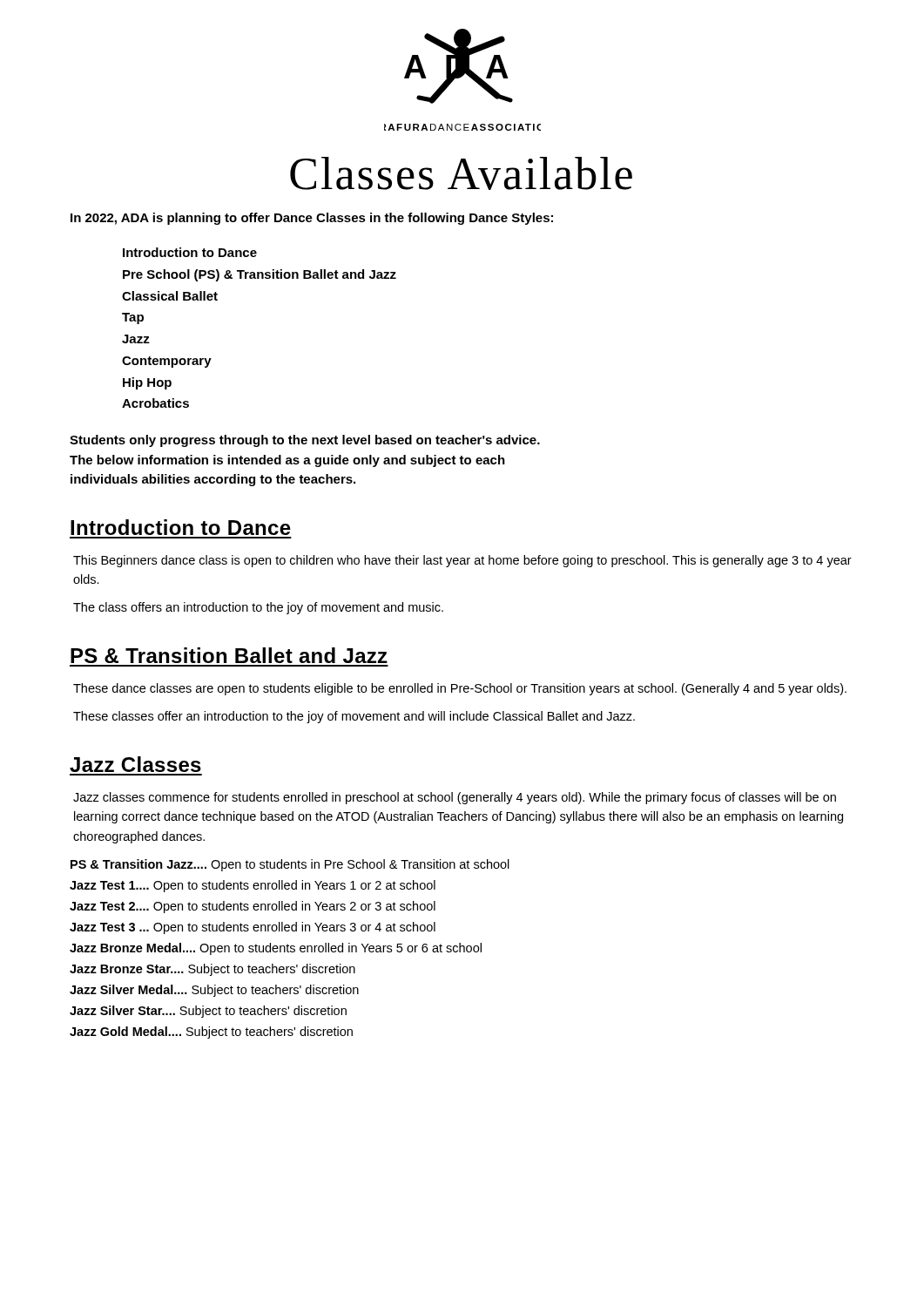Click on the logo
This screenshot has width=924, height=1307.
(462, 84)
